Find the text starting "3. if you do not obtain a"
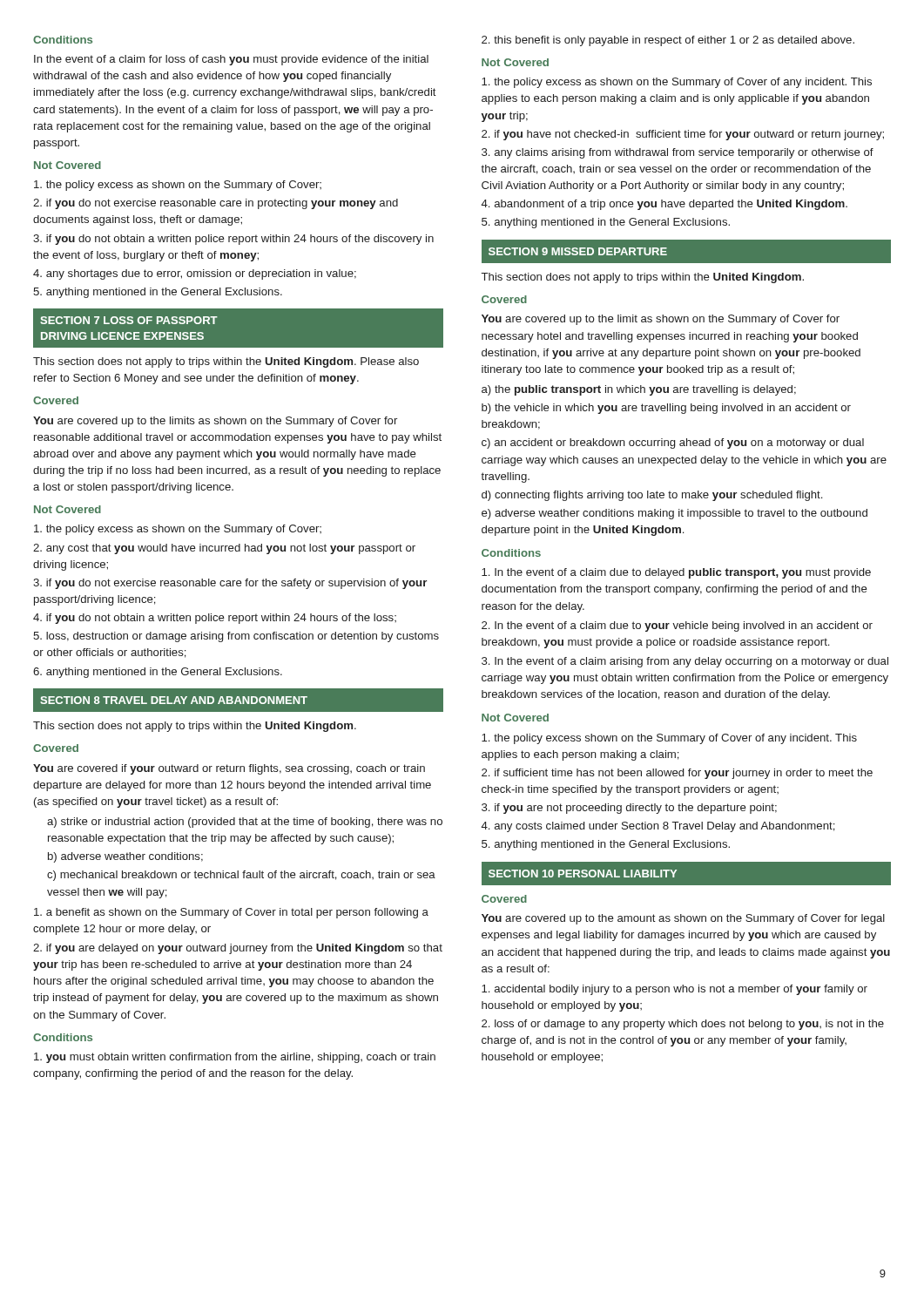The width and height of the screenshot is (924, 1307). (x=234, y=246)
